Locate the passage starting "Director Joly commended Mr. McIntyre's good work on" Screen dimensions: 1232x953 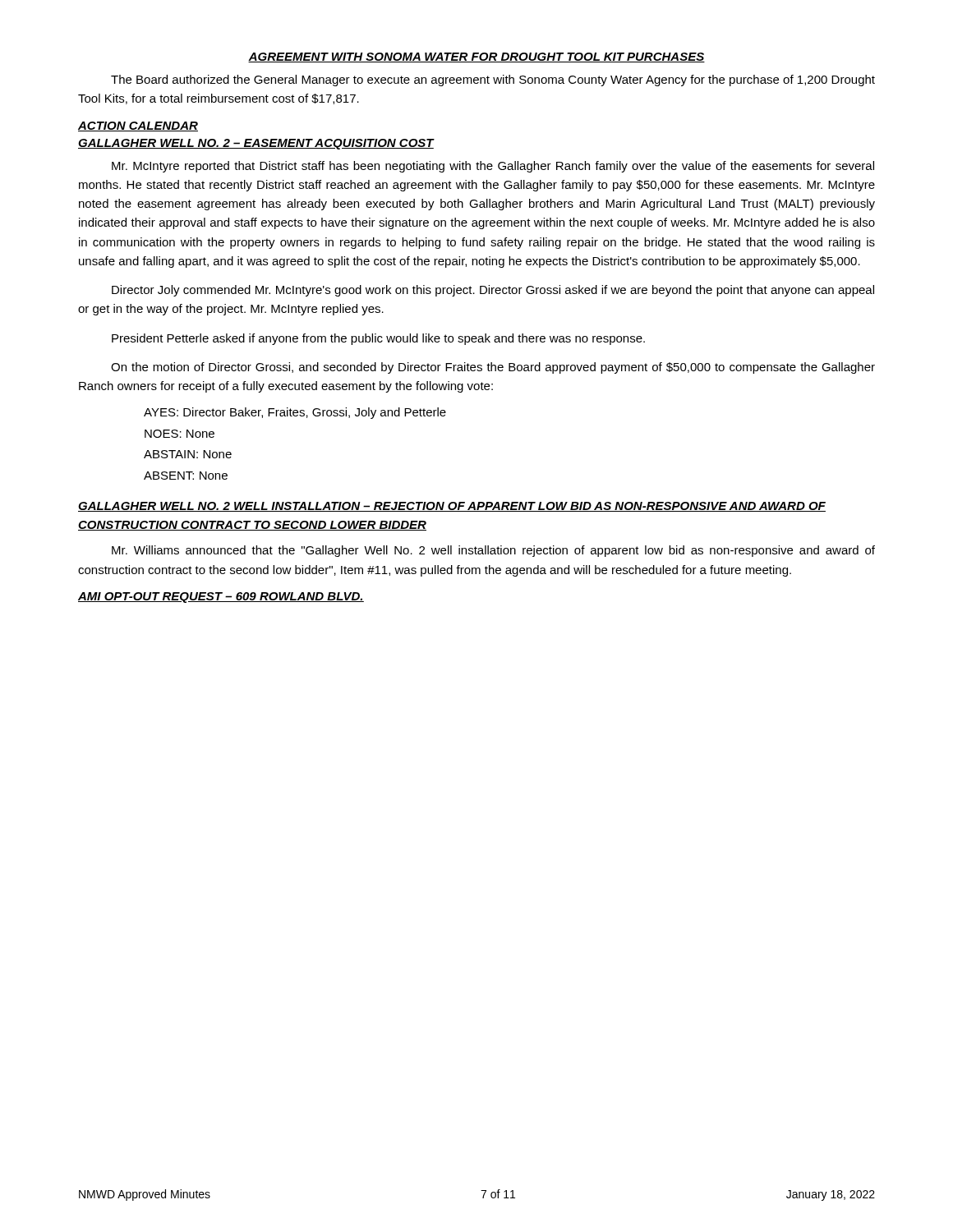pyautogui.click(x=476, y=299)
